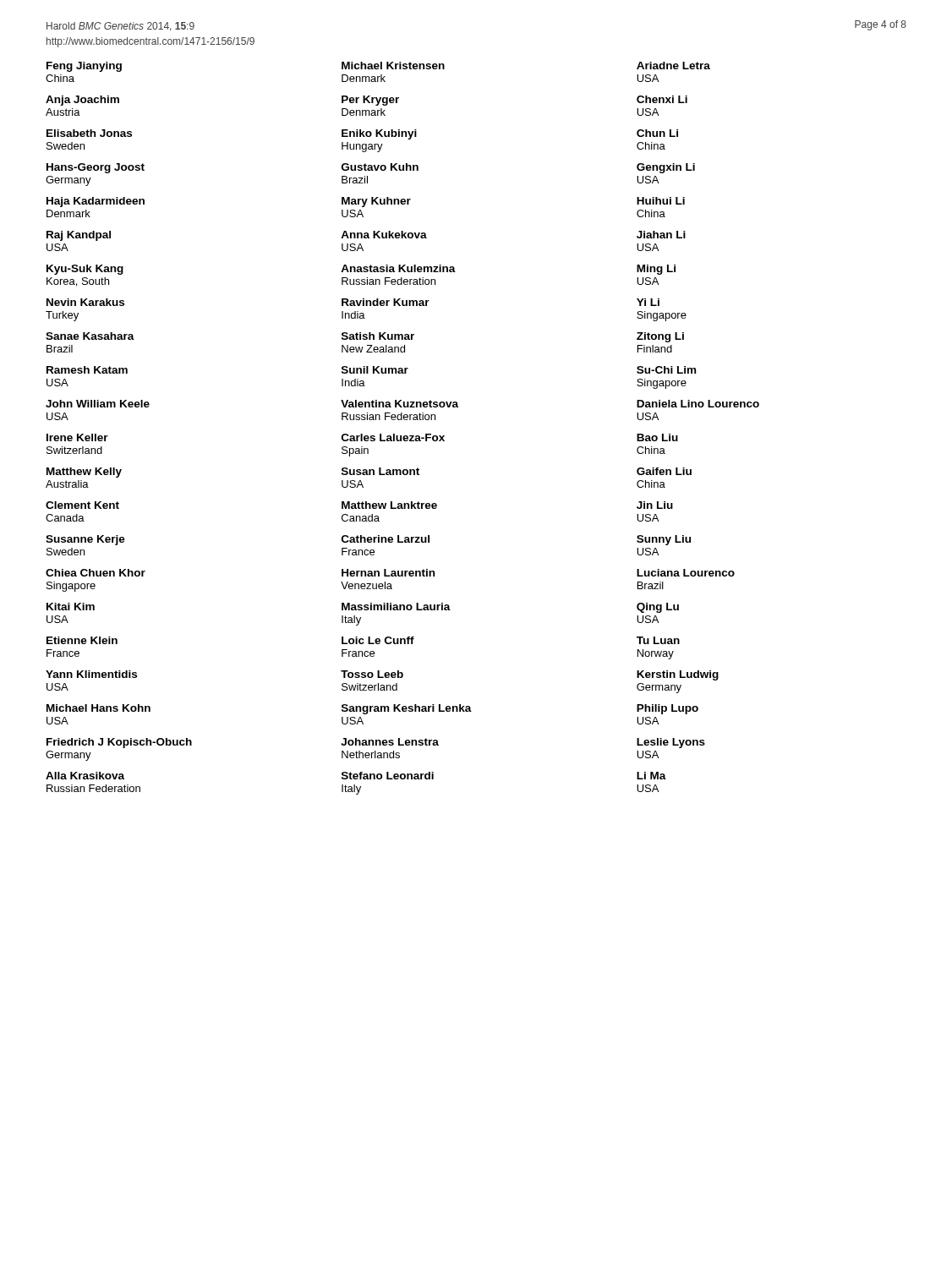Click on the list item that says "Su-Chi LimSingapore"
952x1268 pixels.
coord(666,370)
